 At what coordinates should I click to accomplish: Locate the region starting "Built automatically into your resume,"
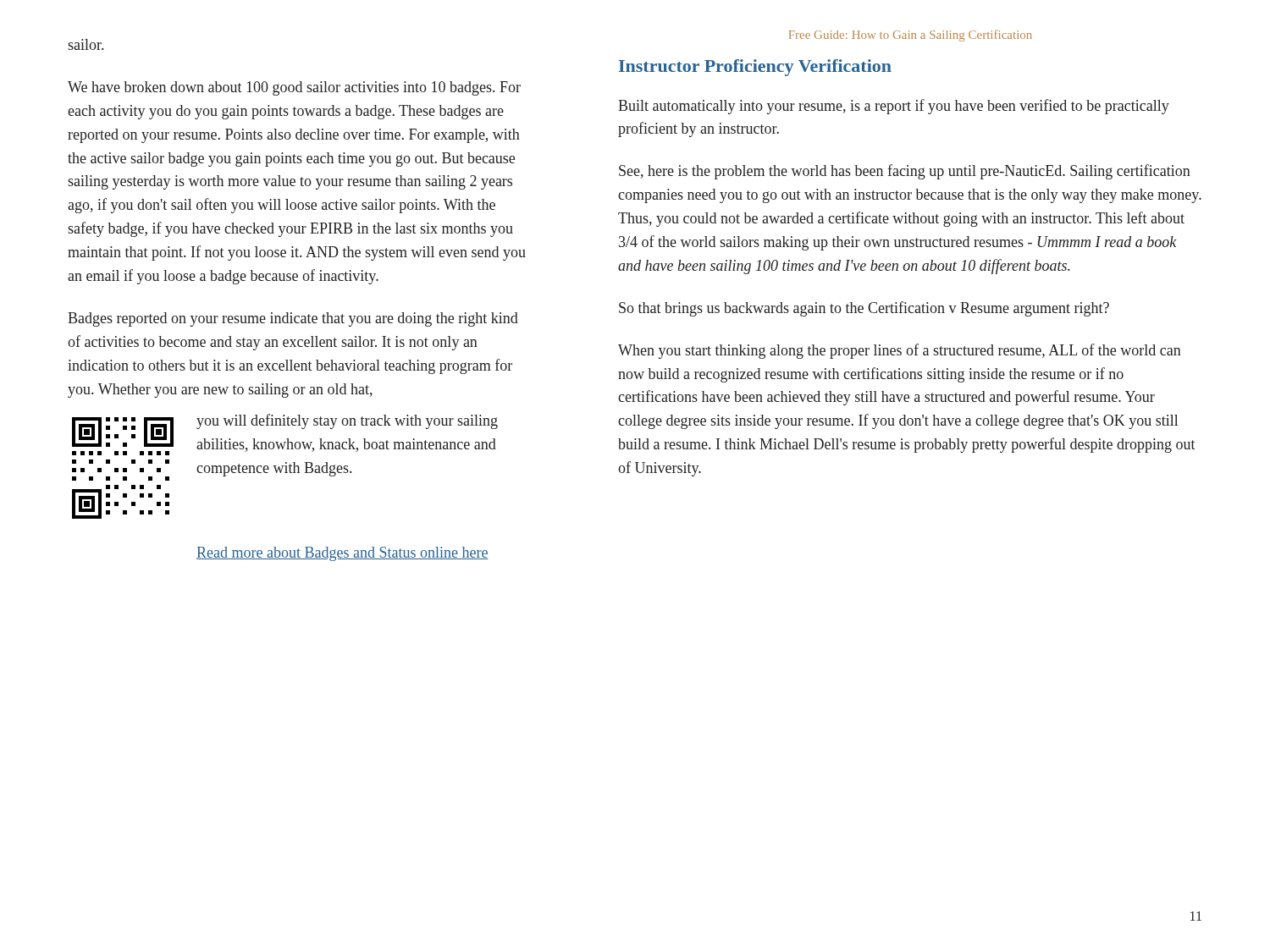[894, 117]
